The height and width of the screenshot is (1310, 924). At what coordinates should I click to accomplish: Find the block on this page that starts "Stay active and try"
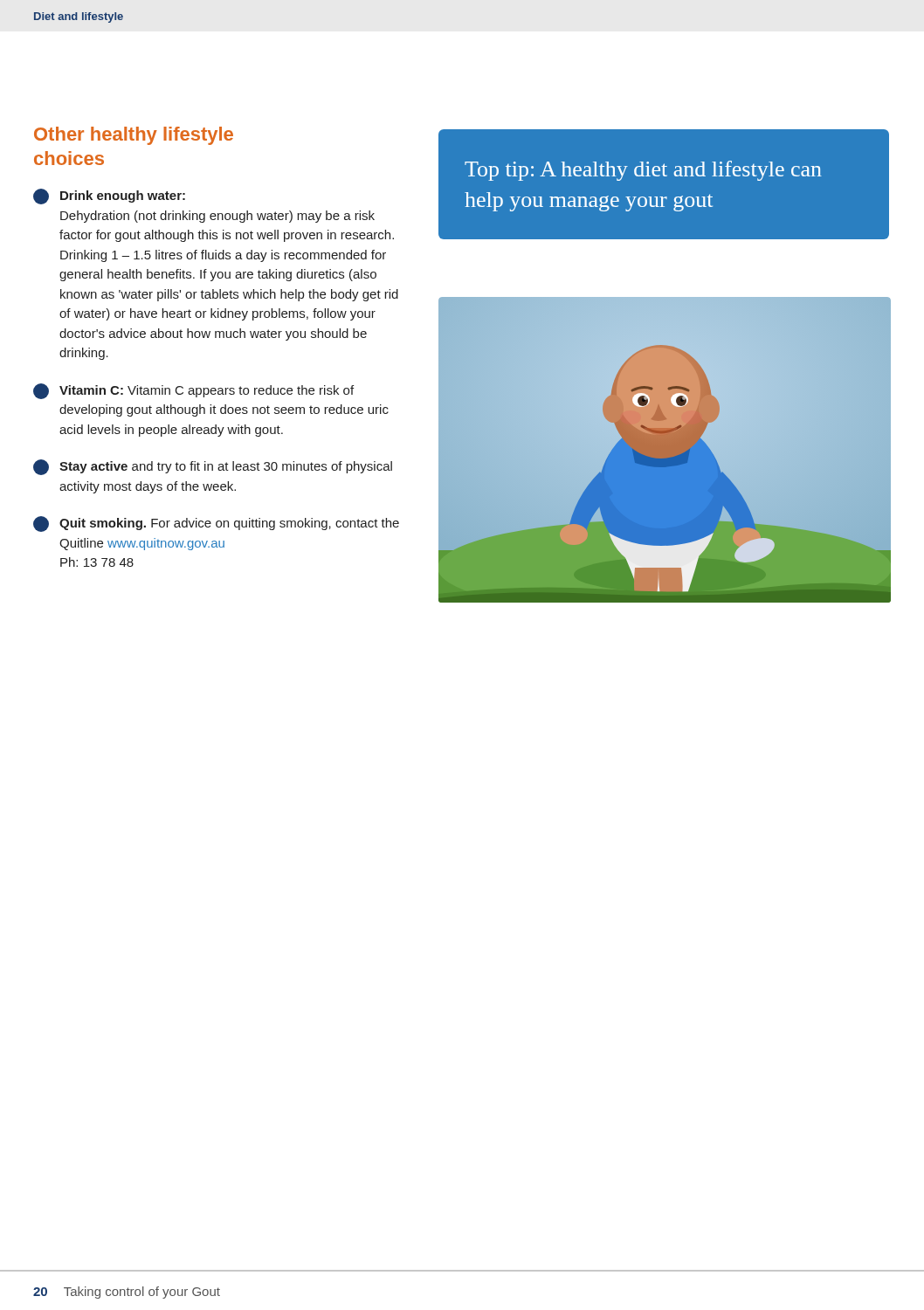[221, 476]
